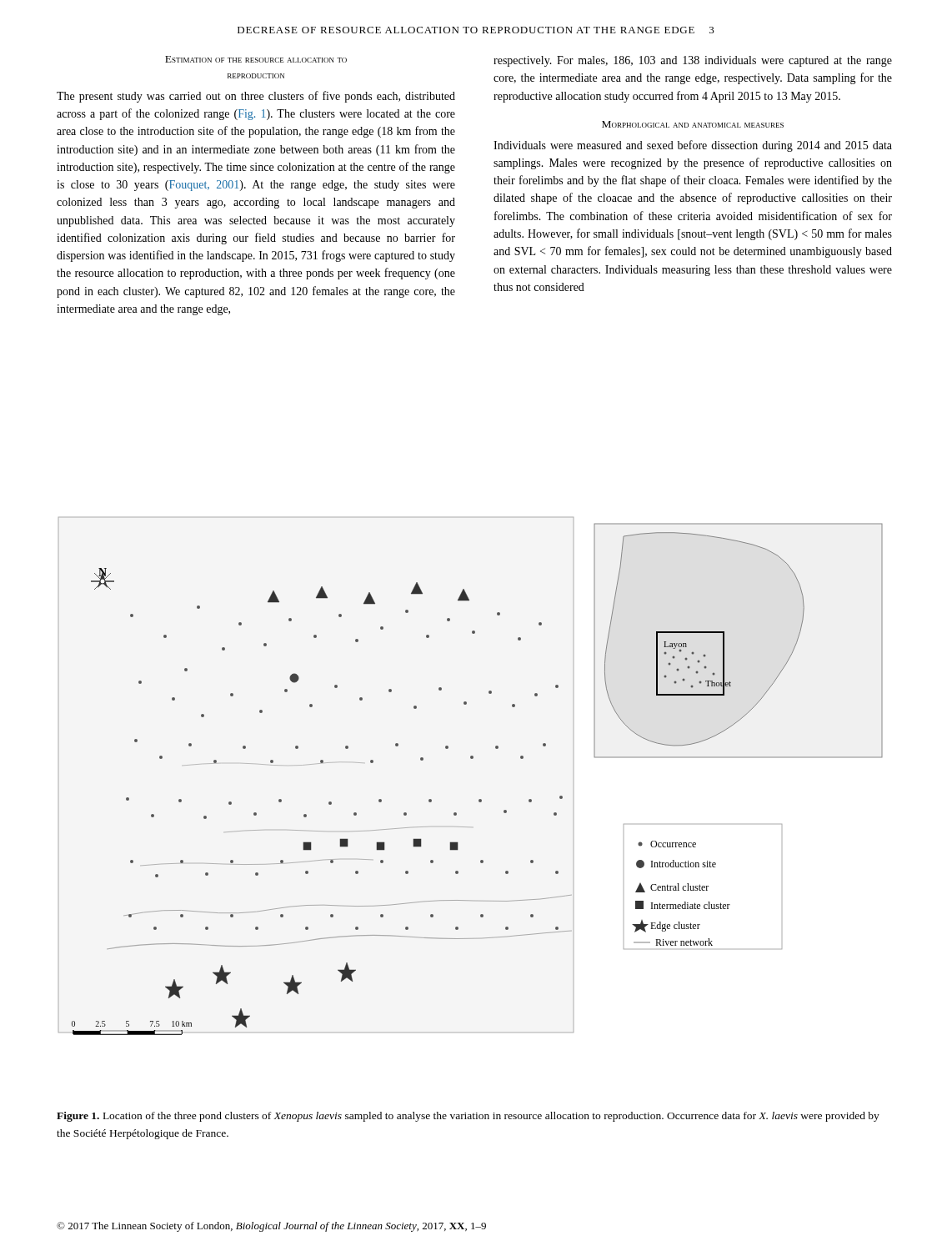952x1251 pixels.
Task: Select the map
Action: click(474, 805)
